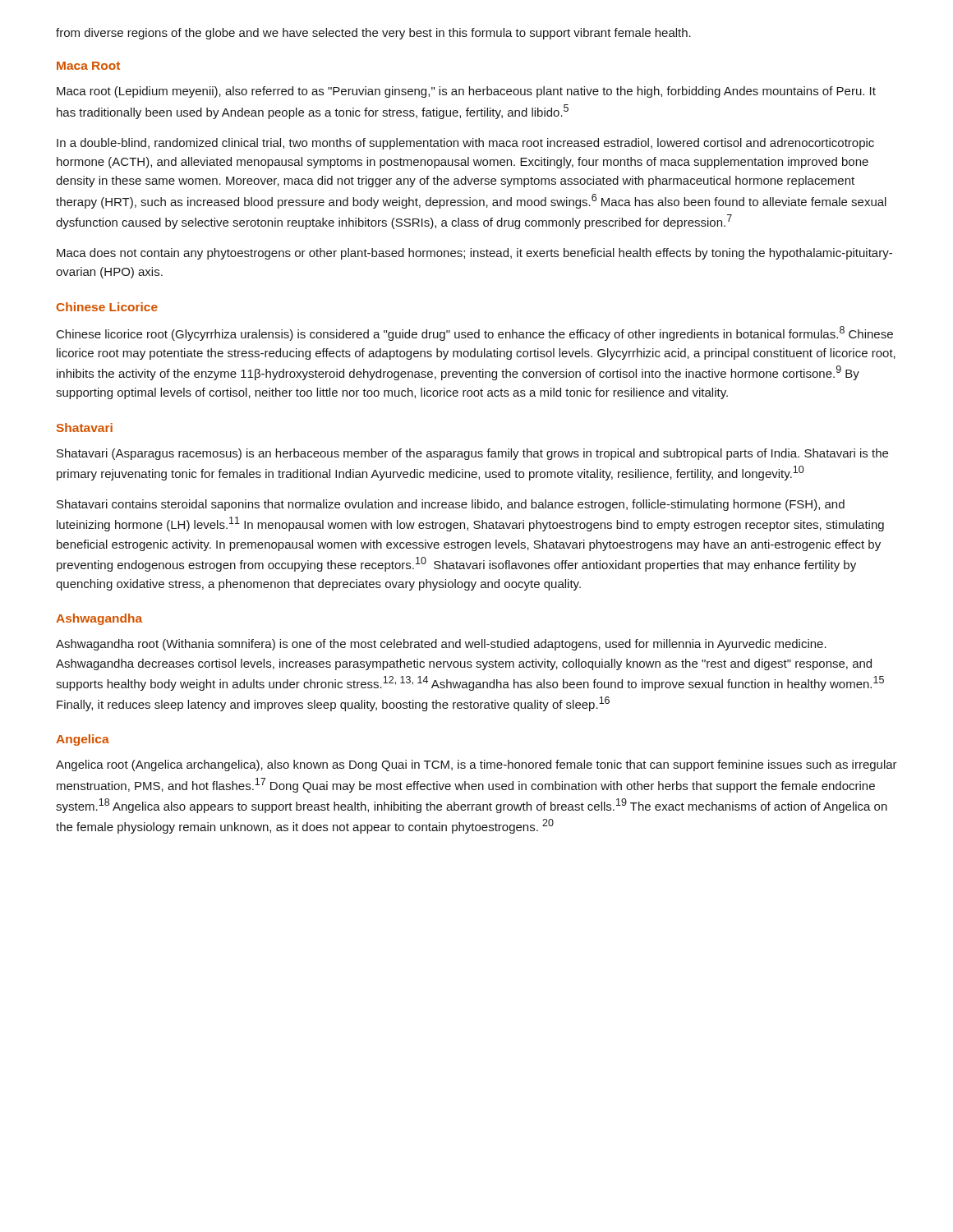Click on the text block containing "from diverse regions"
The width and height of the screenshot is (953, 1232).
coord(374,32)
